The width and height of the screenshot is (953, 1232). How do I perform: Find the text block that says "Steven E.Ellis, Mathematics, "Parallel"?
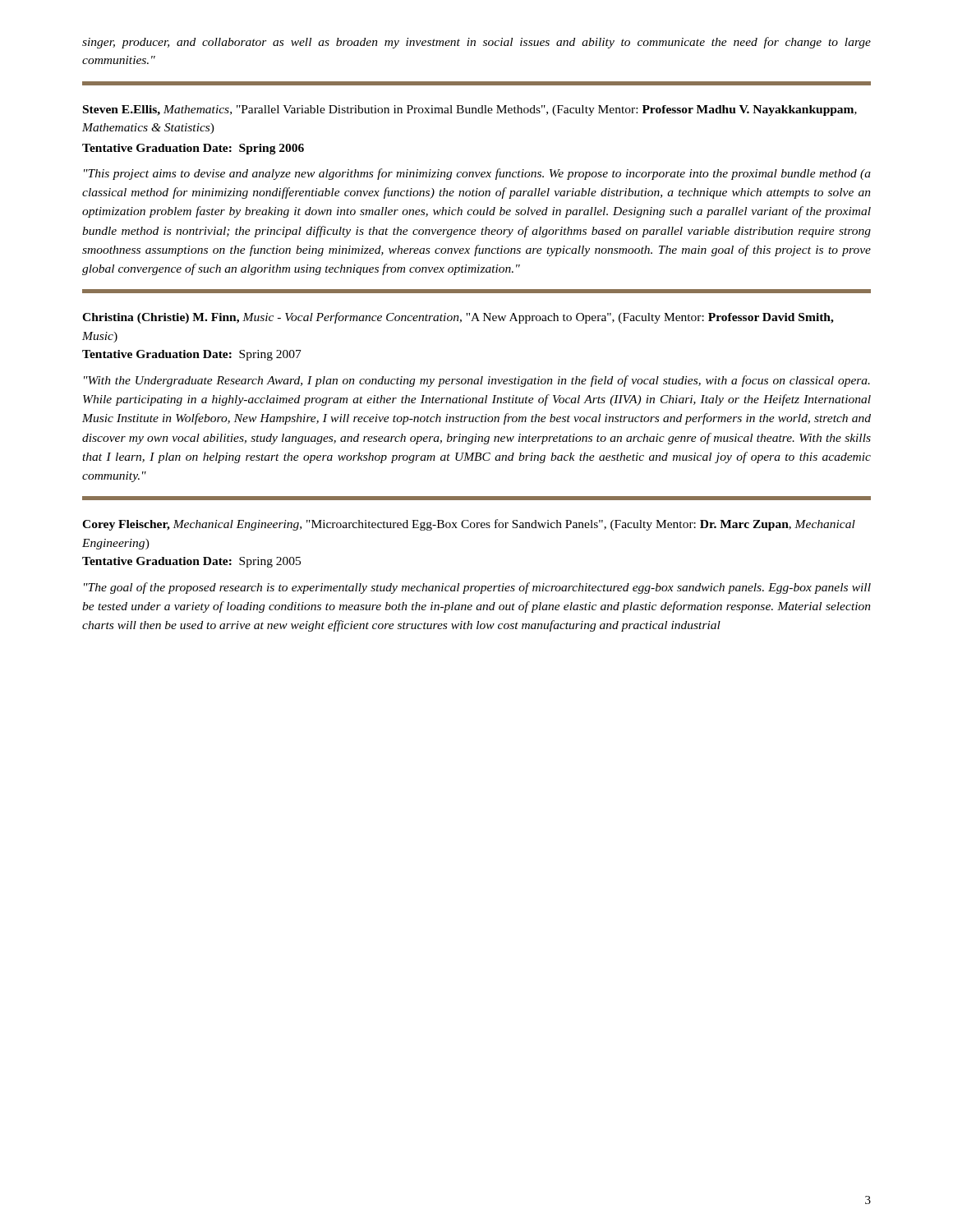point(476,189)
